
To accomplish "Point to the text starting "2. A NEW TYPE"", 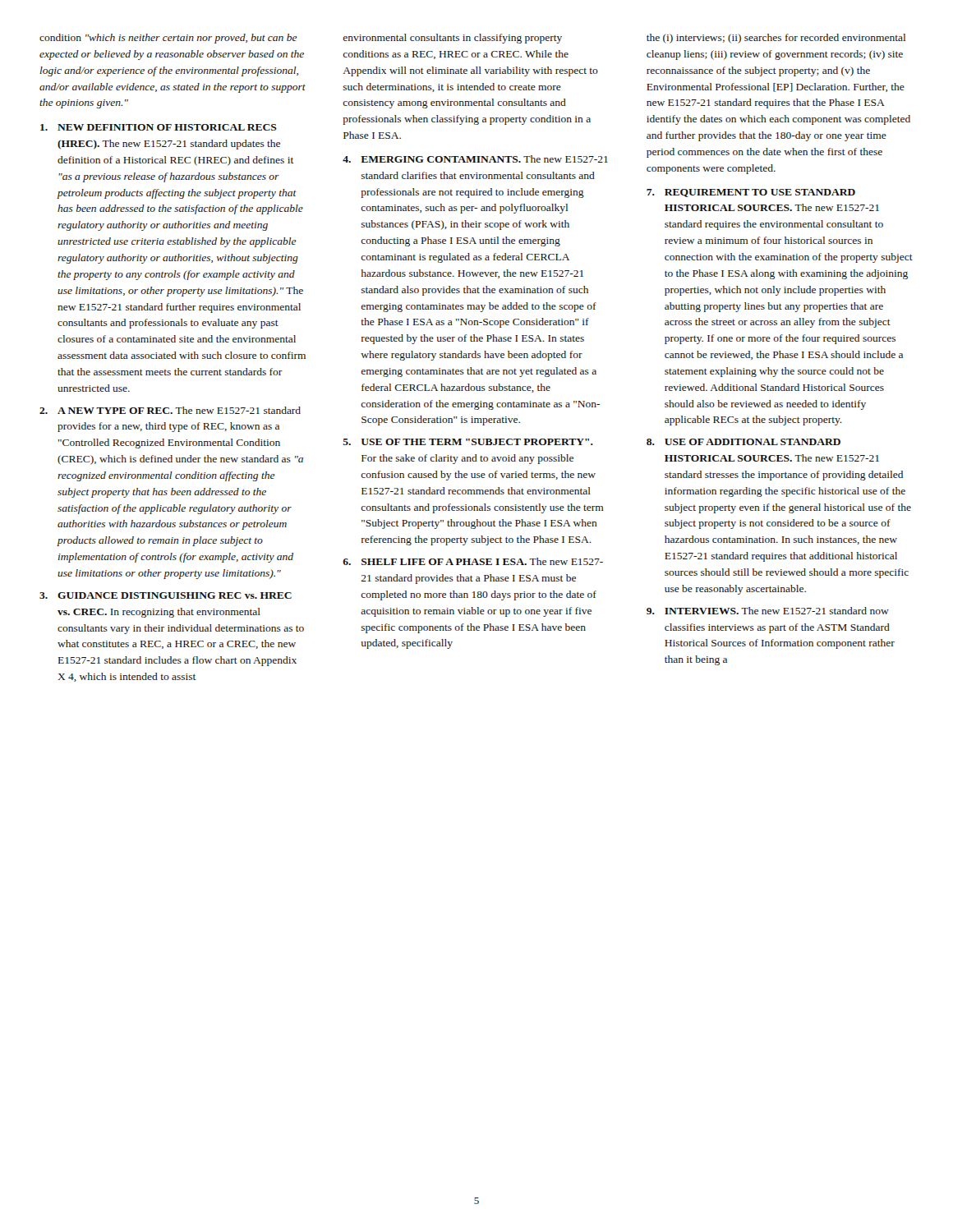I will coord(173,492).
